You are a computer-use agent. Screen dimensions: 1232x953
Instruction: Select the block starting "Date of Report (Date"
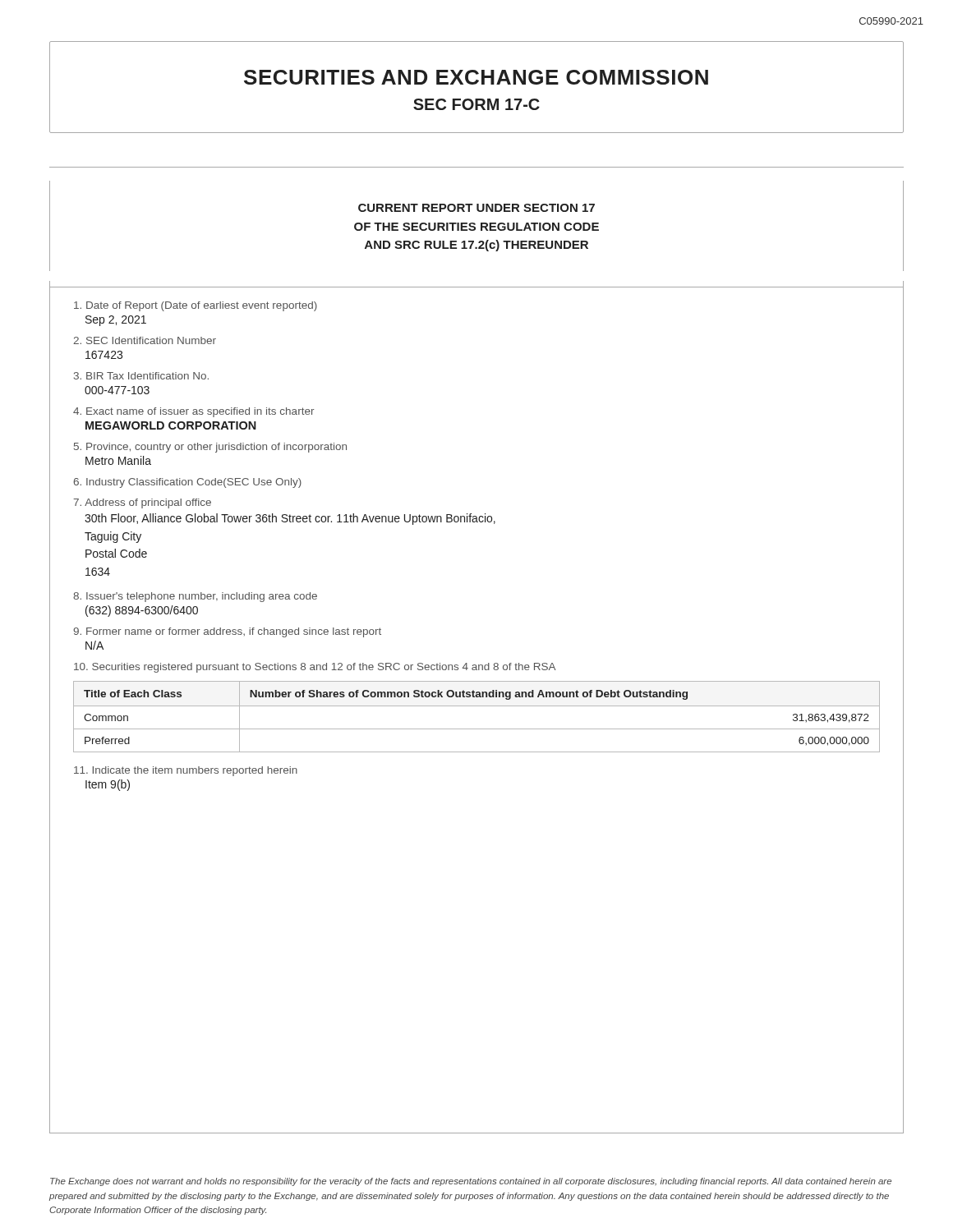coord(196,306)
